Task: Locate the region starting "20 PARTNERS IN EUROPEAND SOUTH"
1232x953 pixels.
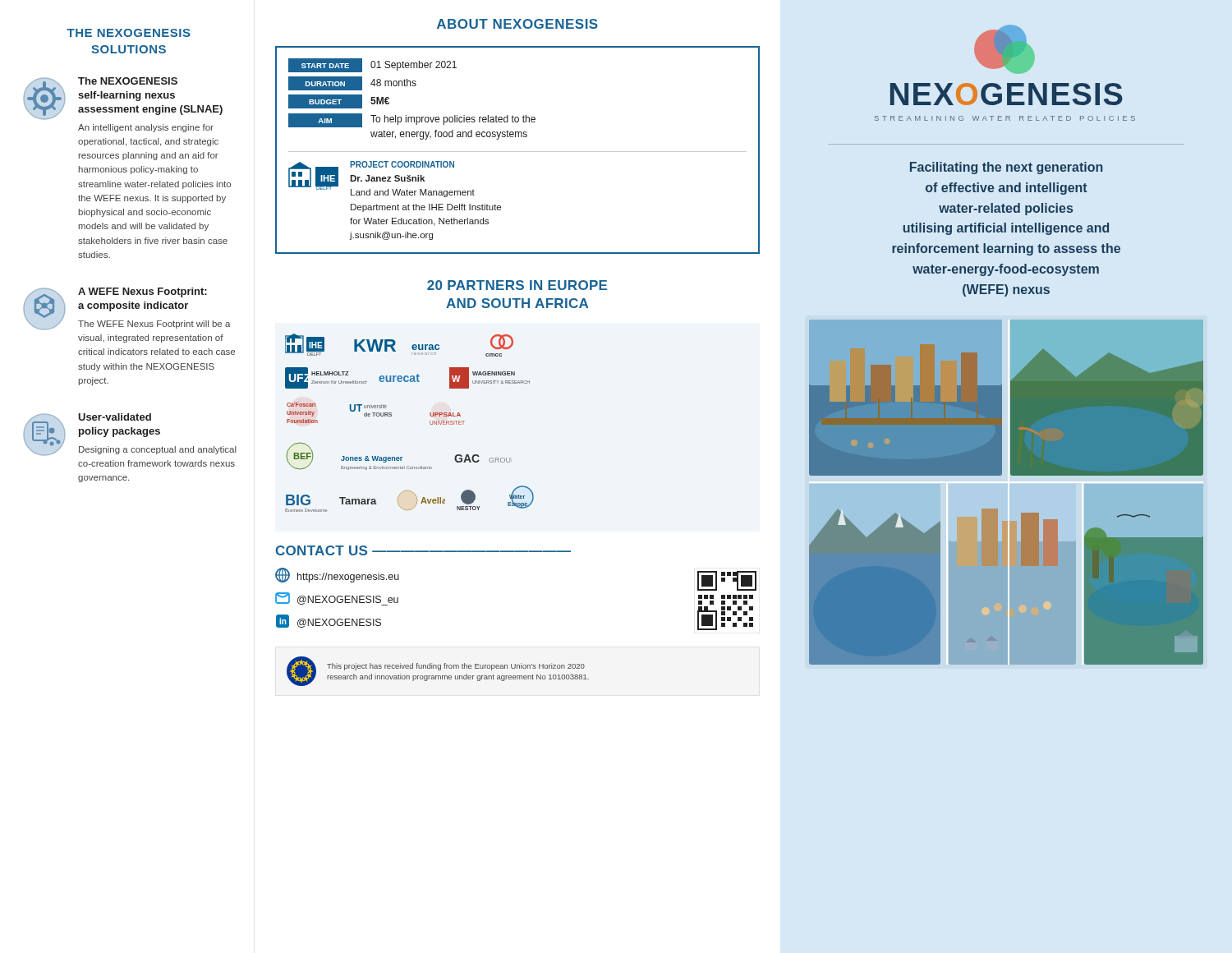Action: [517, 295]
